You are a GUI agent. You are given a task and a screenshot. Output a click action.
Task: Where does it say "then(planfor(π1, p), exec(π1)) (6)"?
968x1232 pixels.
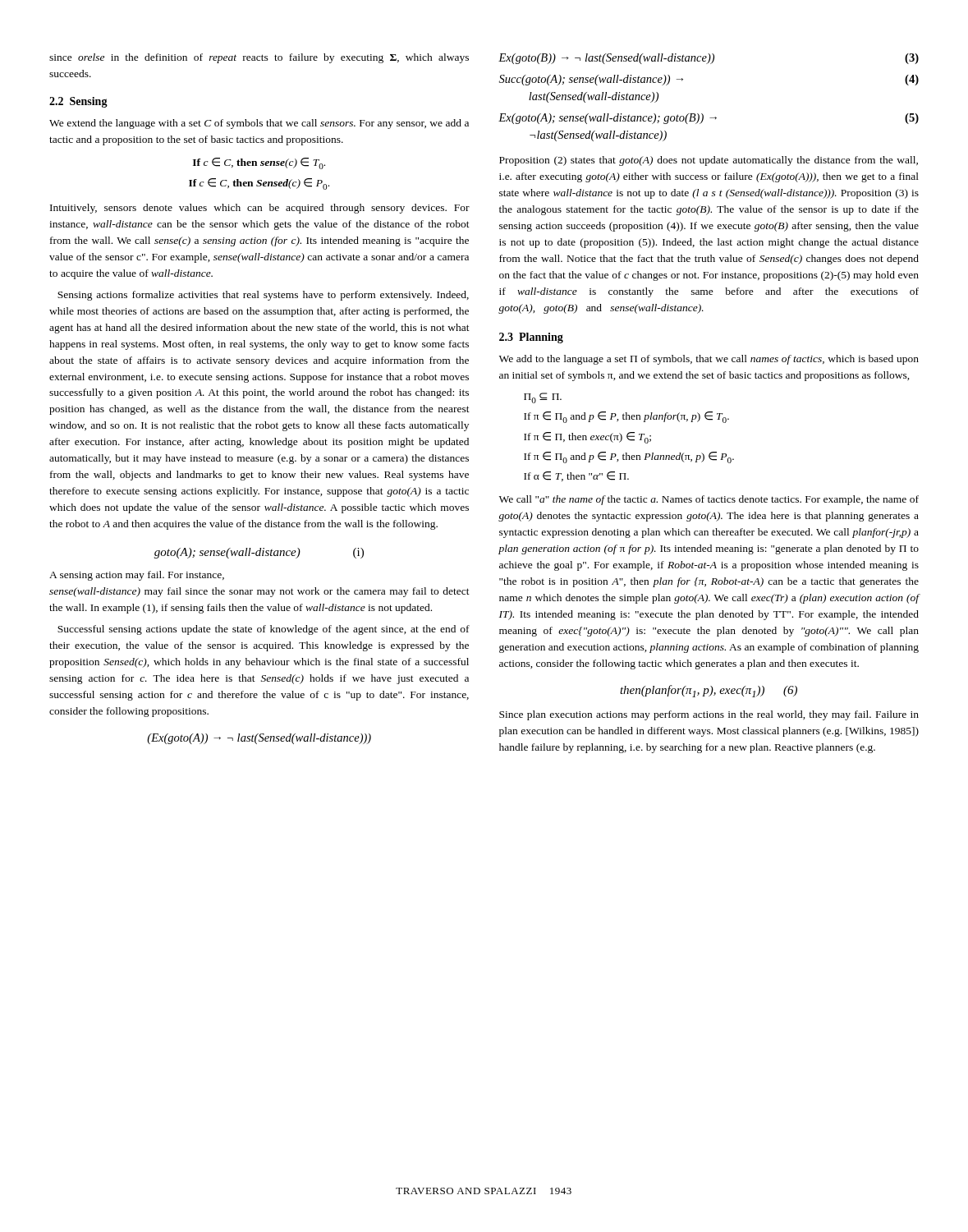709,692
